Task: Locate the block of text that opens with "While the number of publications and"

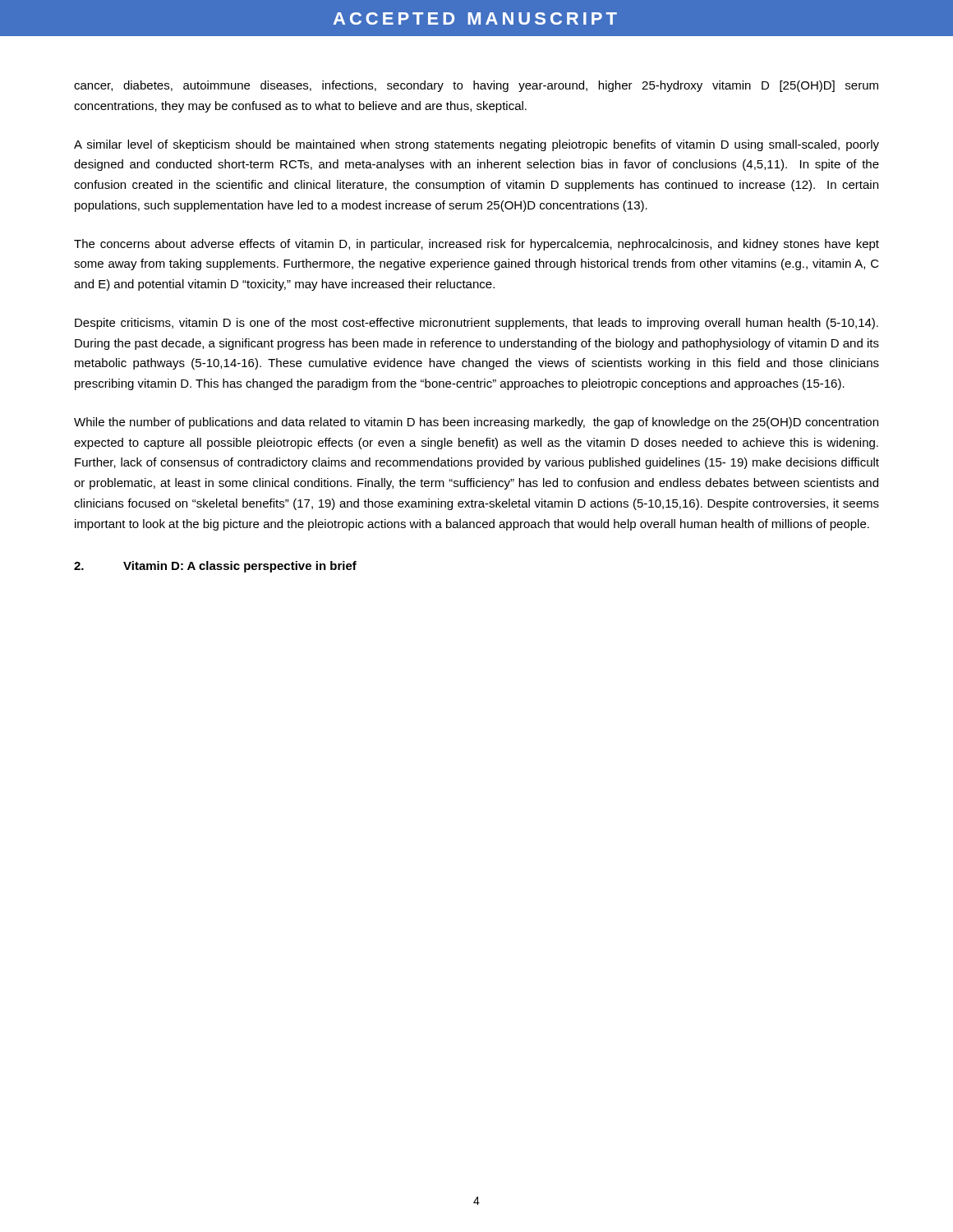Action: click(x=476, y=472)
